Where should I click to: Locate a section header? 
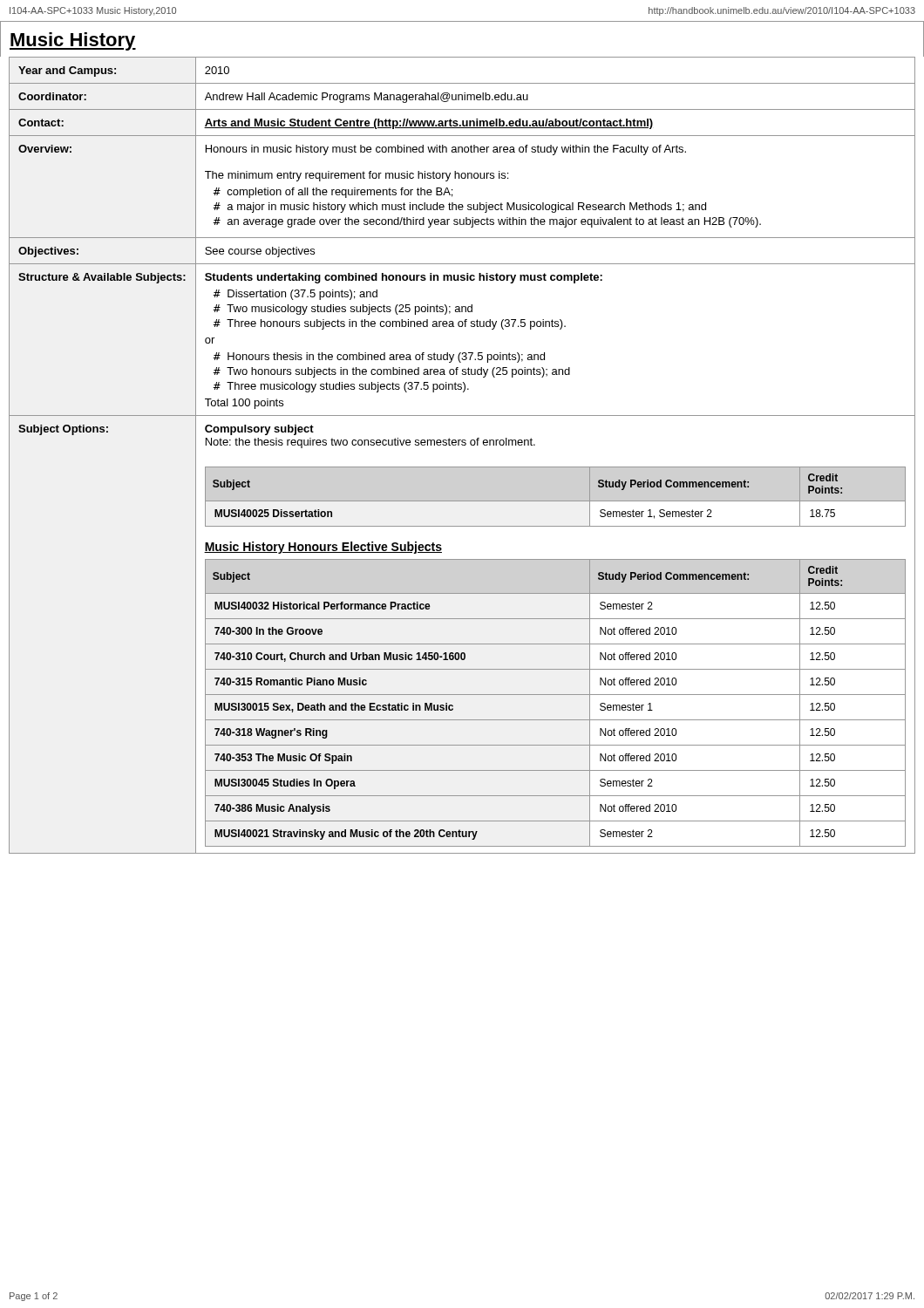[x=323, y=547]
